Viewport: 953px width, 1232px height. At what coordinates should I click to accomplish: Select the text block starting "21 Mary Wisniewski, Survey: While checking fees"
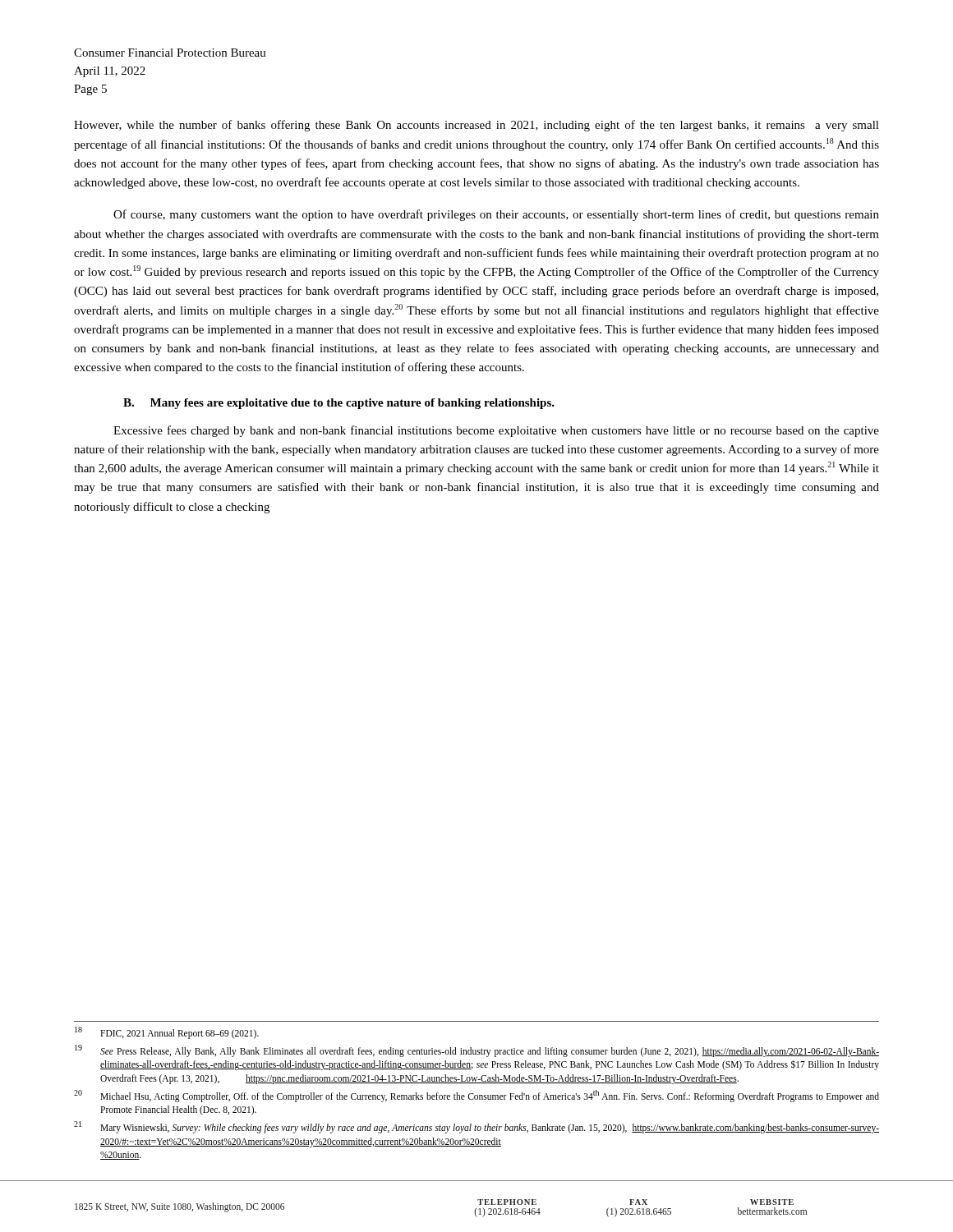476,1142
